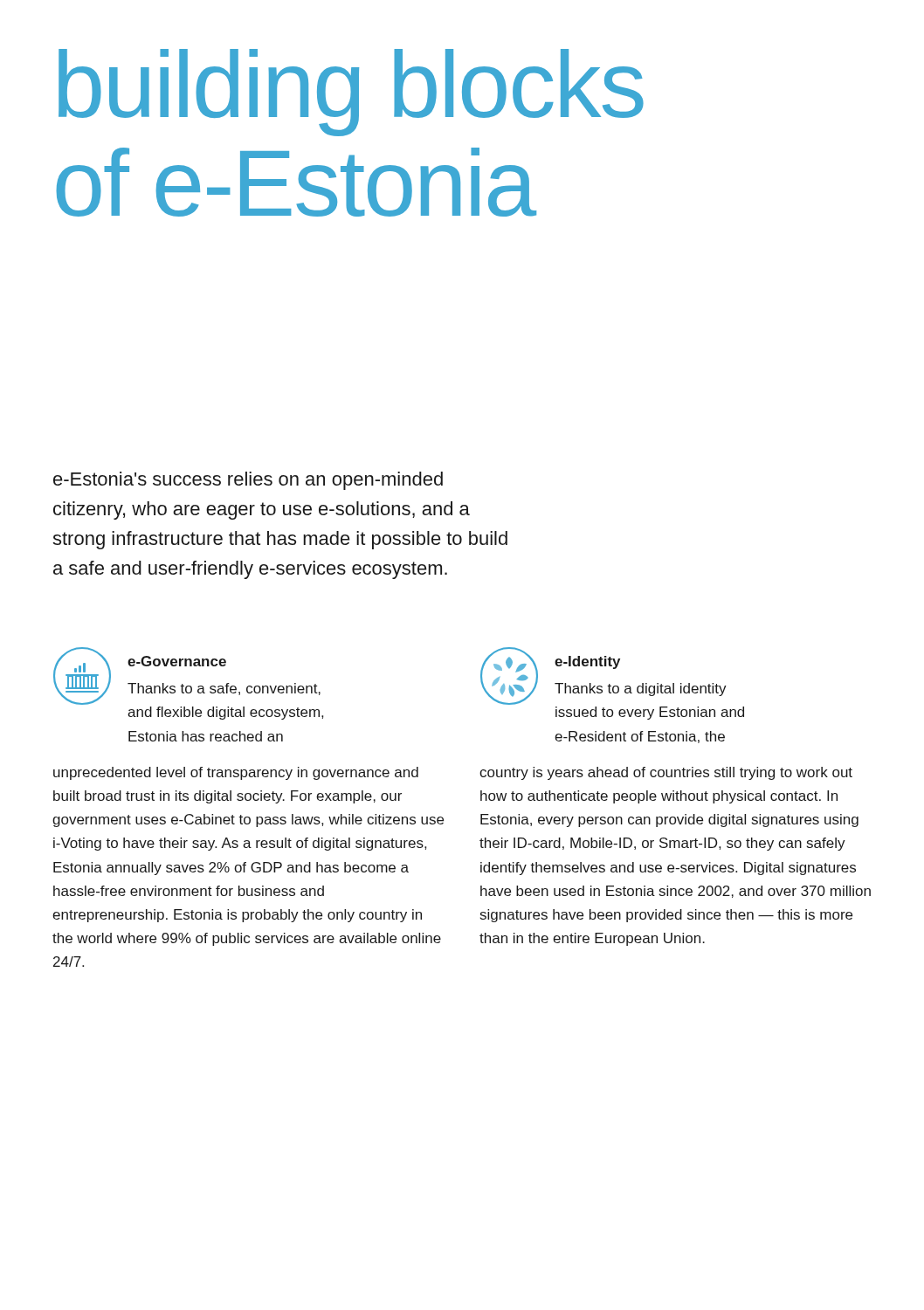Click the title
Screen dimensions: 1310x924
pyautogui.click(x=462, y=134)
